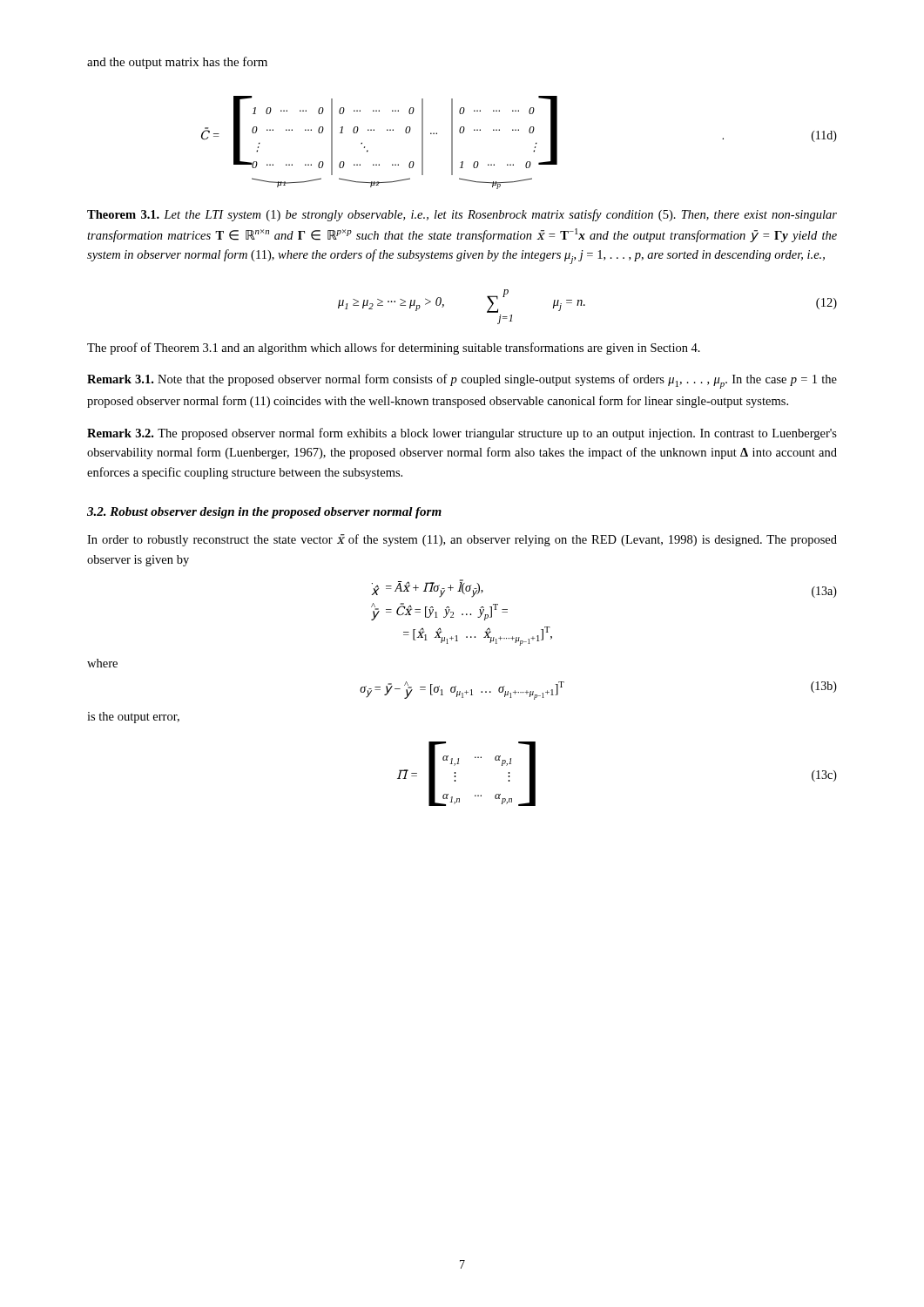This screenshot has width=924, height=1307.
Task: Locate the text block starting "Remark 3.2. The proposed observer normal form"
Action: click(x=462, y=452)
